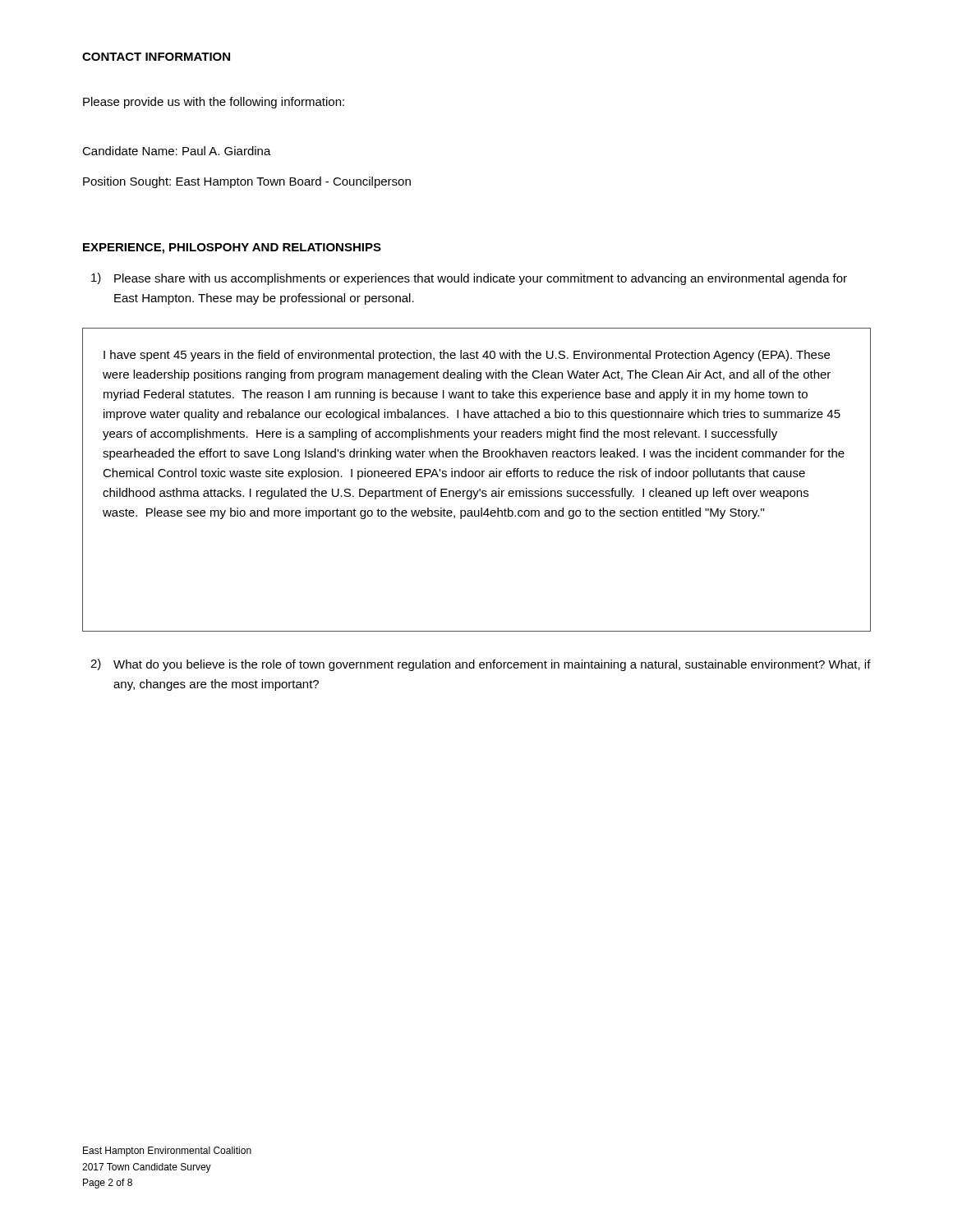Click on the list item that says "1) Please share with"
The height and width of the screenshot is (1232, 953).
coord(481,288)
